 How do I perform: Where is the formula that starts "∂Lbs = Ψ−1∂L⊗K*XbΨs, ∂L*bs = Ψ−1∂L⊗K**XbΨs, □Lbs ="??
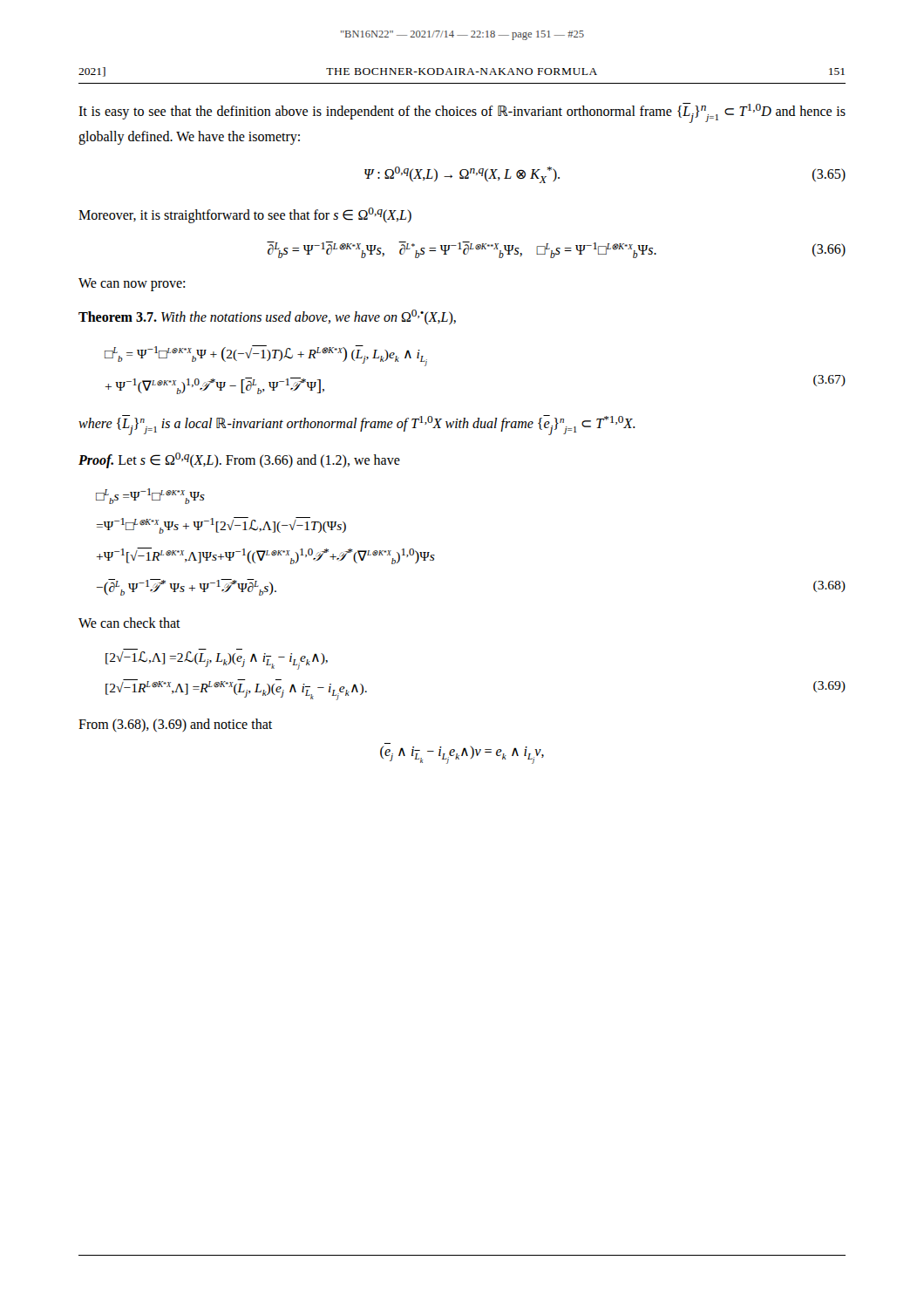pyautogui.click(x=556, y=250)
